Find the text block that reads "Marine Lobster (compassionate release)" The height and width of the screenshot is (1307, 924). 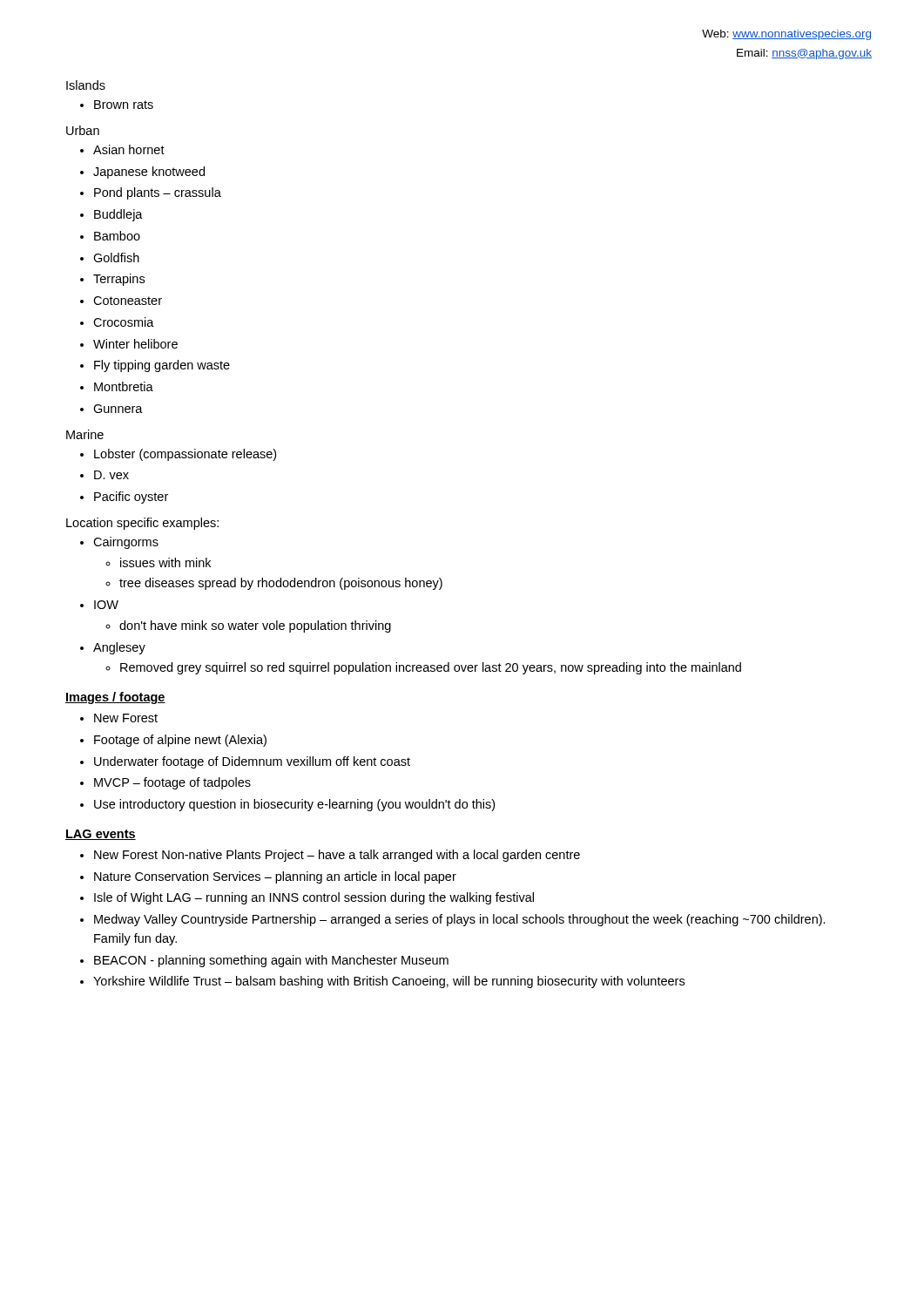click(x=85, y=434)
